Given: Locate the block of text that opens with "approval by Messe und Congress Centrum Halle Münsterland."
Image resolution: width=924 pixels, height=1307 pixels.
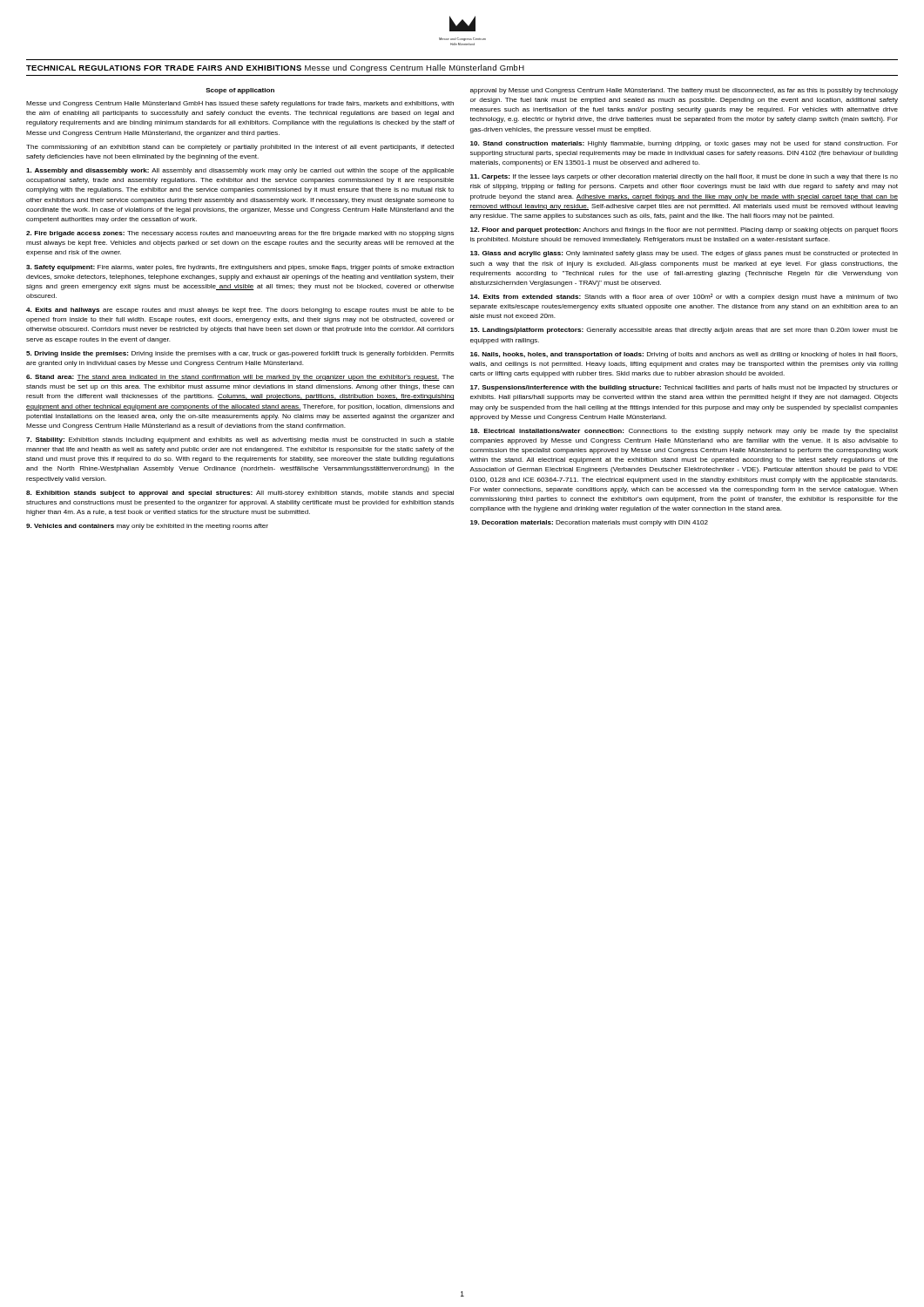Looking at the screenshot, I should (x=684, y=110).
